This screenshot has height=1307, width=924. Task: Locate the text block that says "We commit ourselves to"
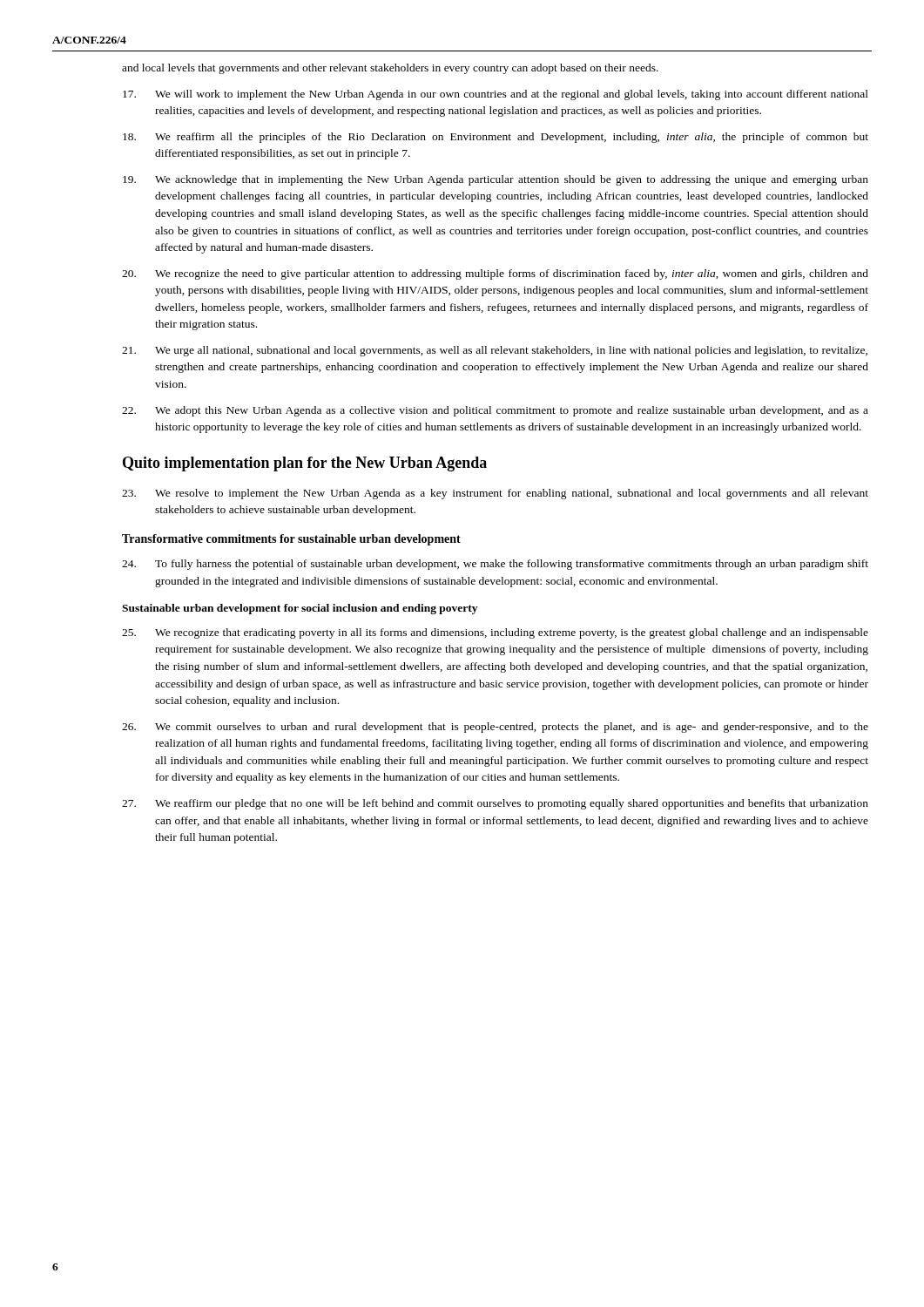coord(495,752)
